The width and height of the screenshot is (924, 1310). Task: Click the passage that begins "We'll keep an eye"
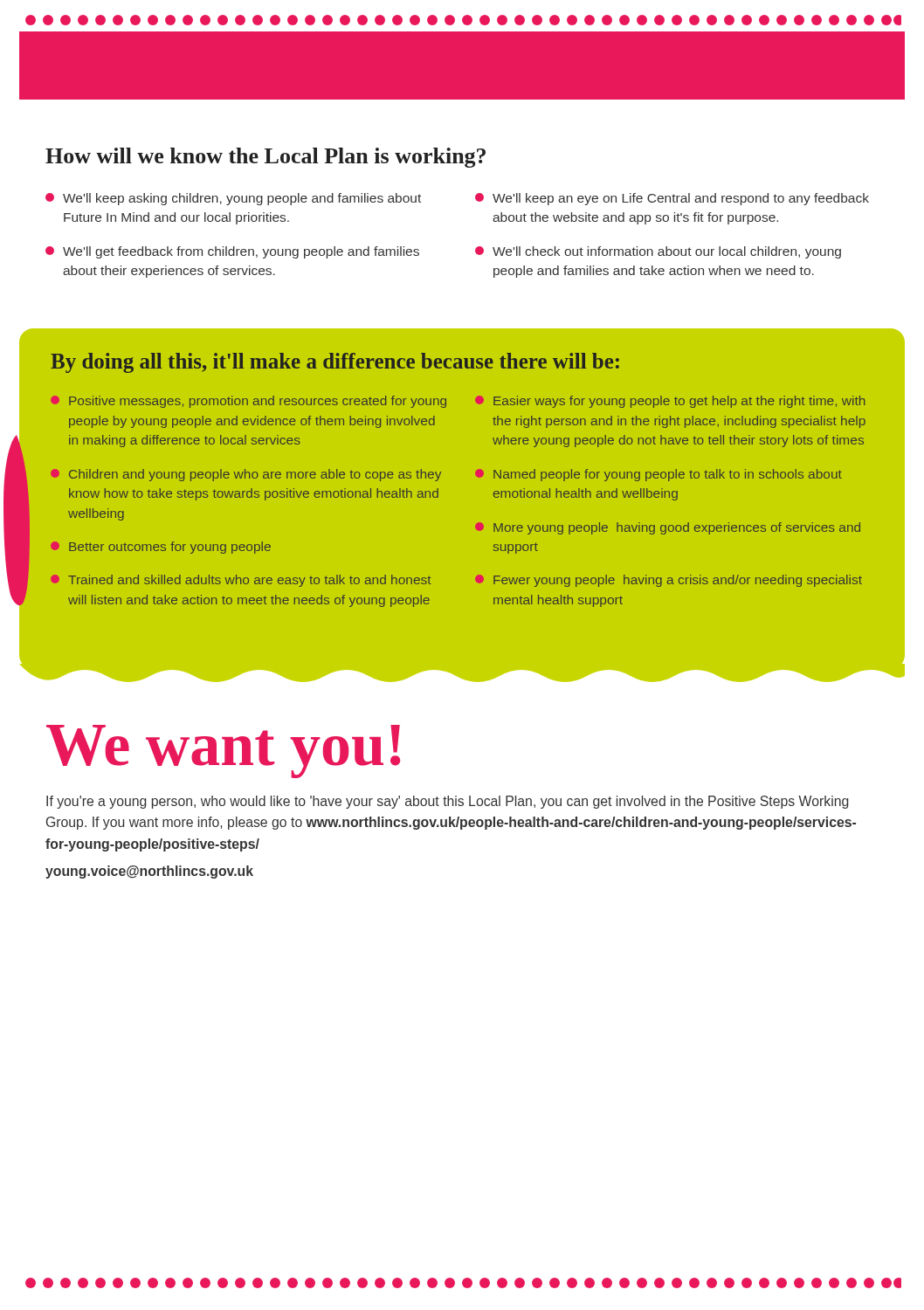(677, 208)
